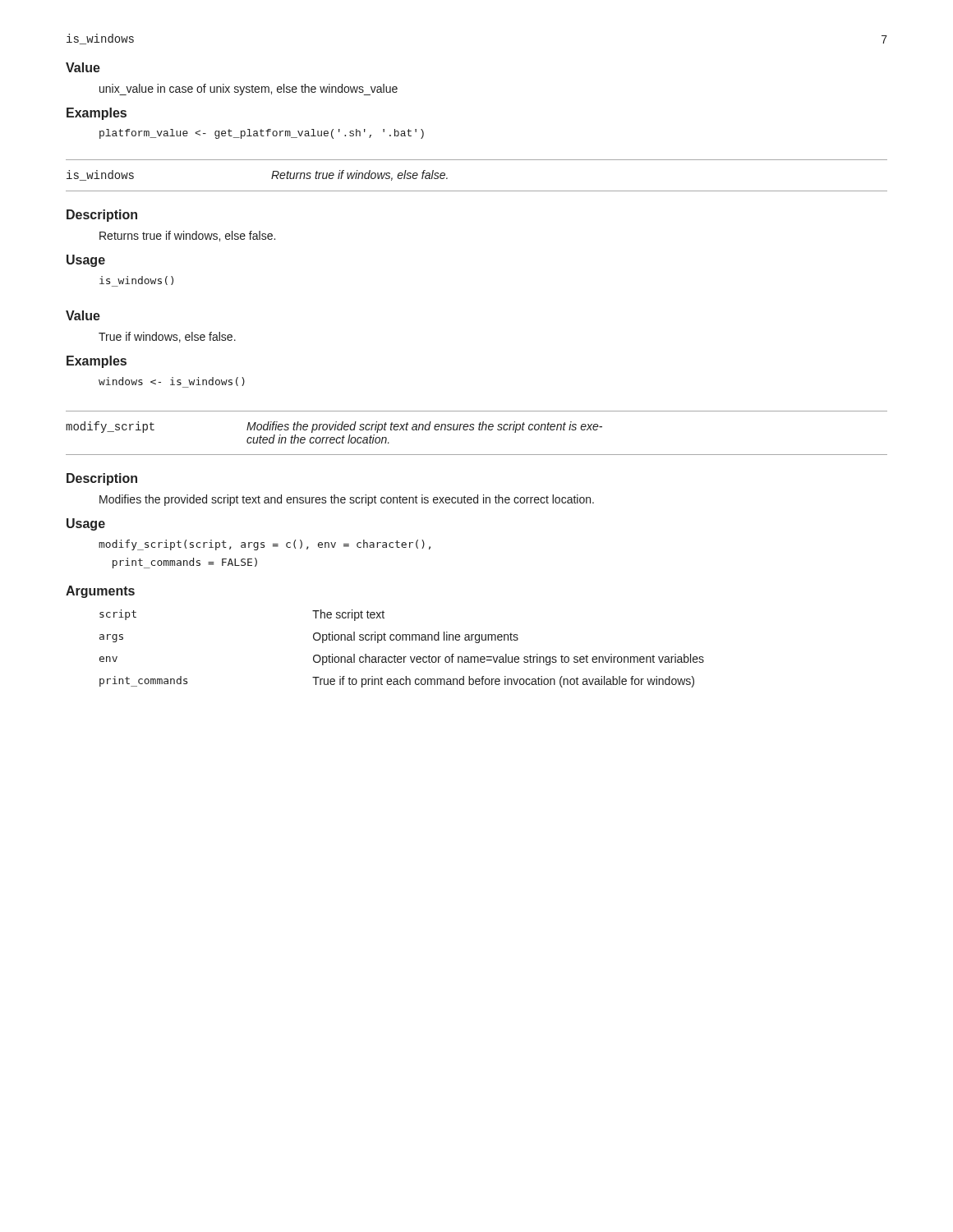This screenshot has height=1232, width=953.
Task: Where is the passage that starts "True if windows,"?
Action: [x=167, y=336]
